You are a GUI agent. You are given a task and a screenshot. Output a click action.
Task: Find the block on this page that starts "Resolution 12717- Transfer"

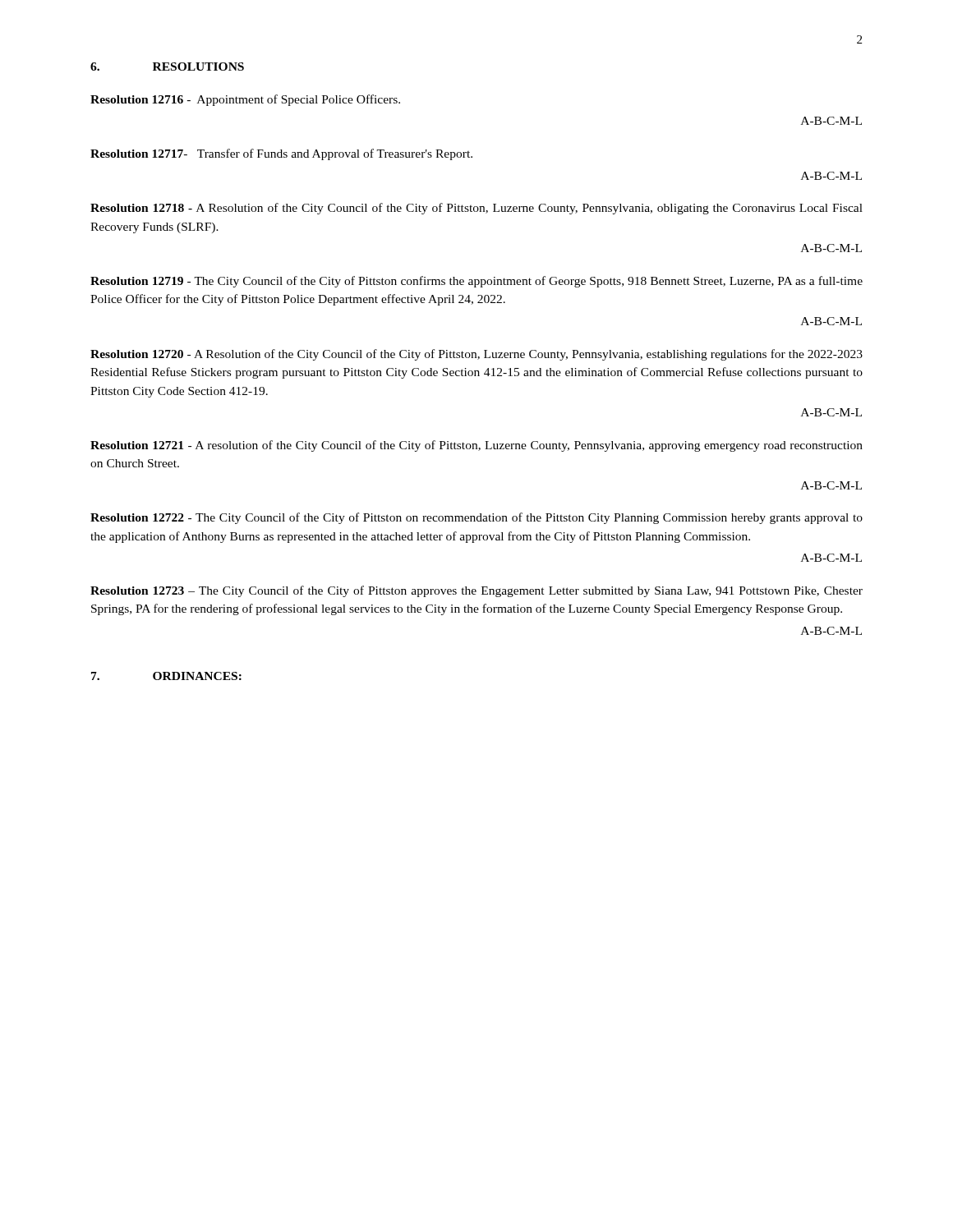tap(476, 164)
